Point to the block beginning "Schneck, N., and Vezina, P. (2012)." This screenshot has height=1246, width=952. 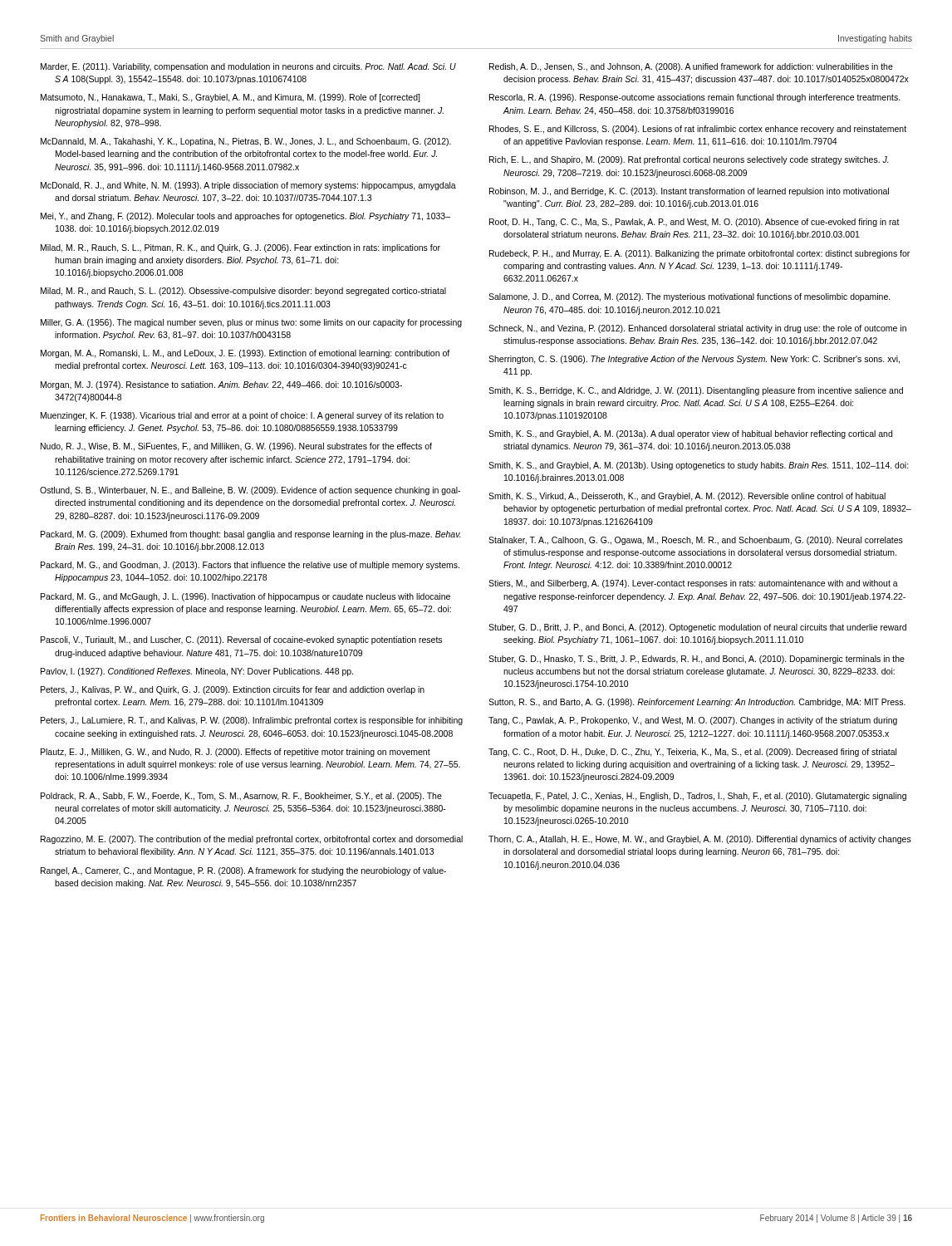pos(698,334)
